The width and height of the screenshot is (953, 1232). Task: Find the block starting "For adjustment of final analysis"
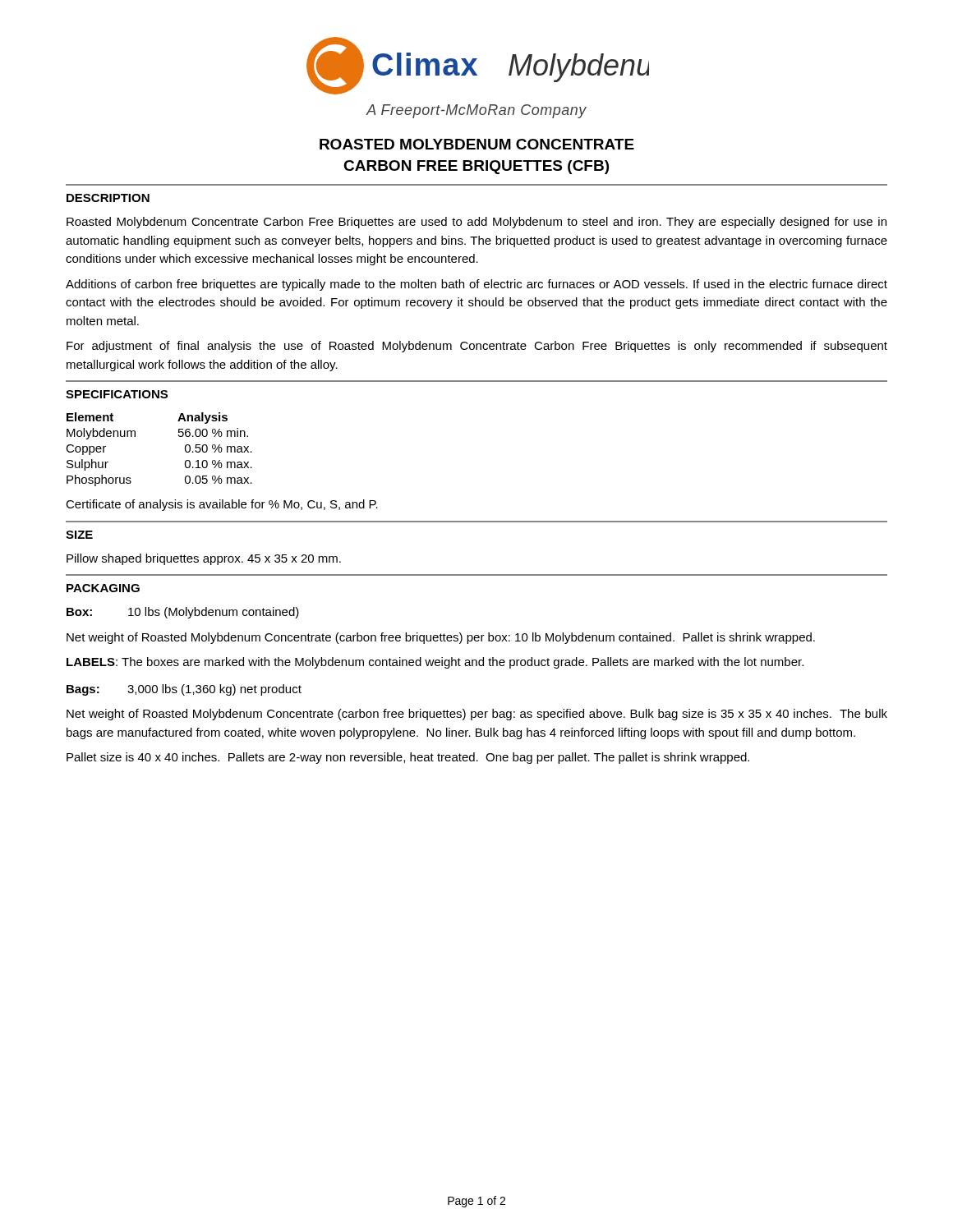pyautogui.click(x=476, y=355)
